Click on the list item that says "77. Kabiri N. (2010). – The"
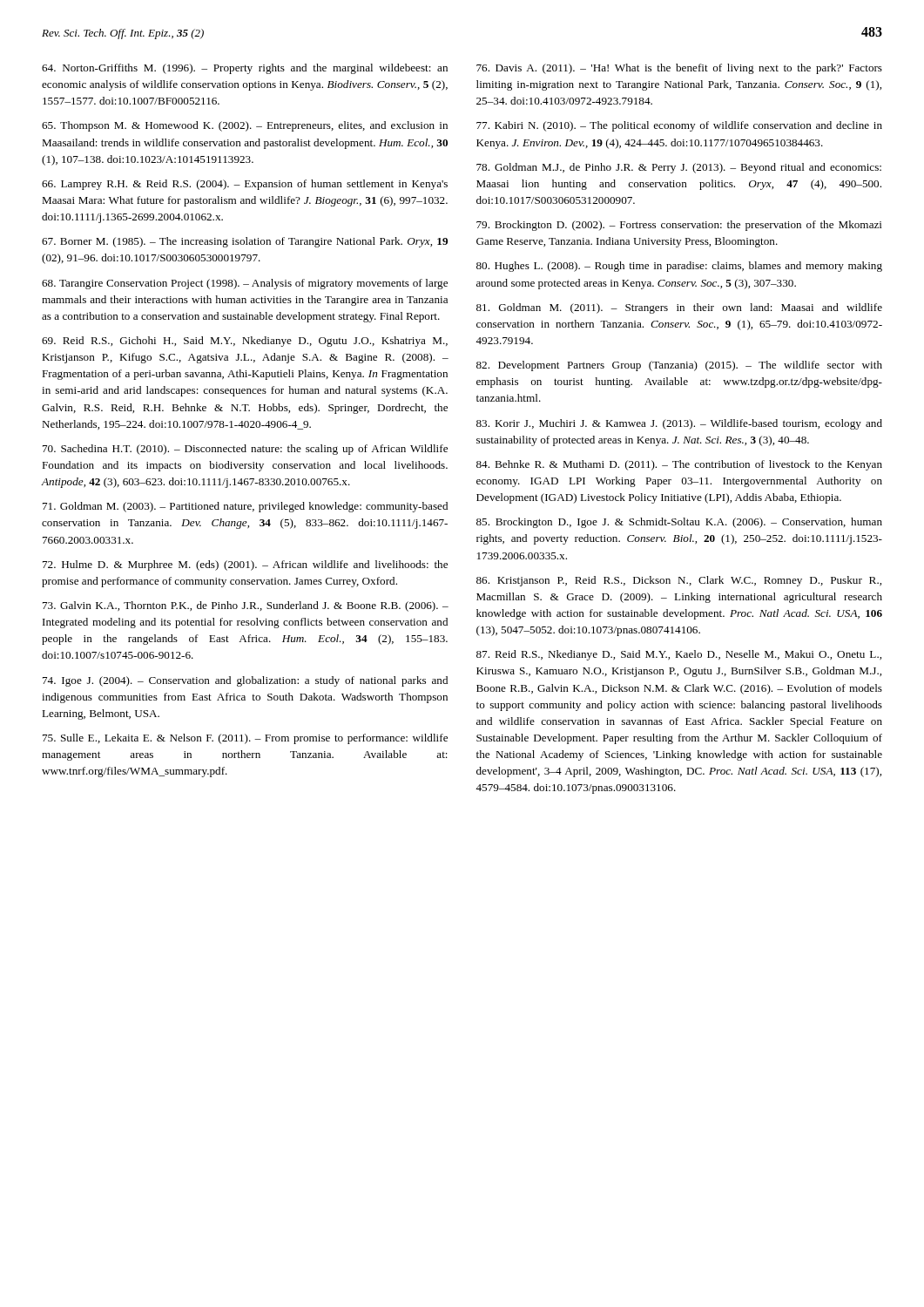 click(x=679, y=134)
